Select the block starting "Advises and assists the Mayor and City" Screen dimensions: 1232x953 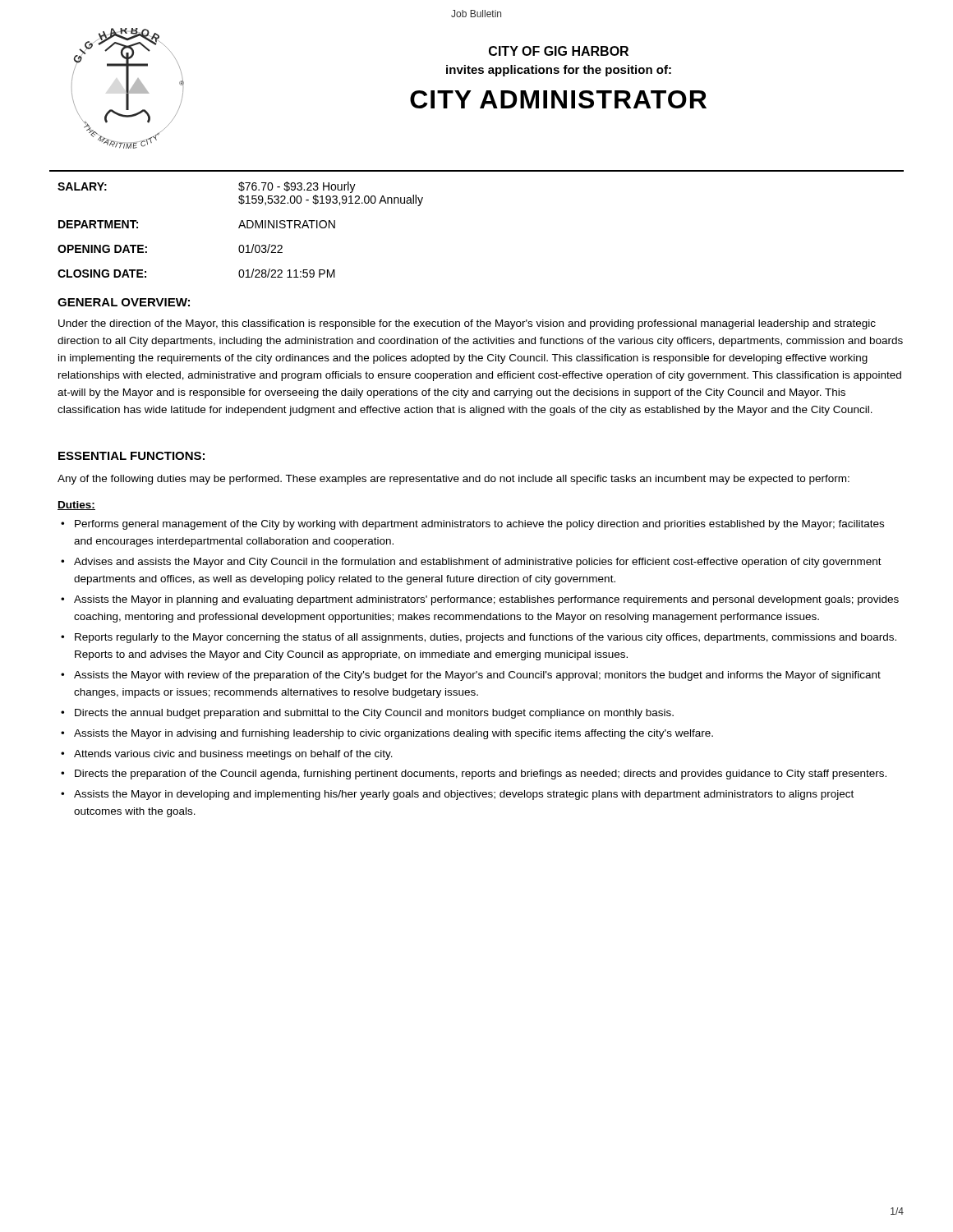click(478, 570)
